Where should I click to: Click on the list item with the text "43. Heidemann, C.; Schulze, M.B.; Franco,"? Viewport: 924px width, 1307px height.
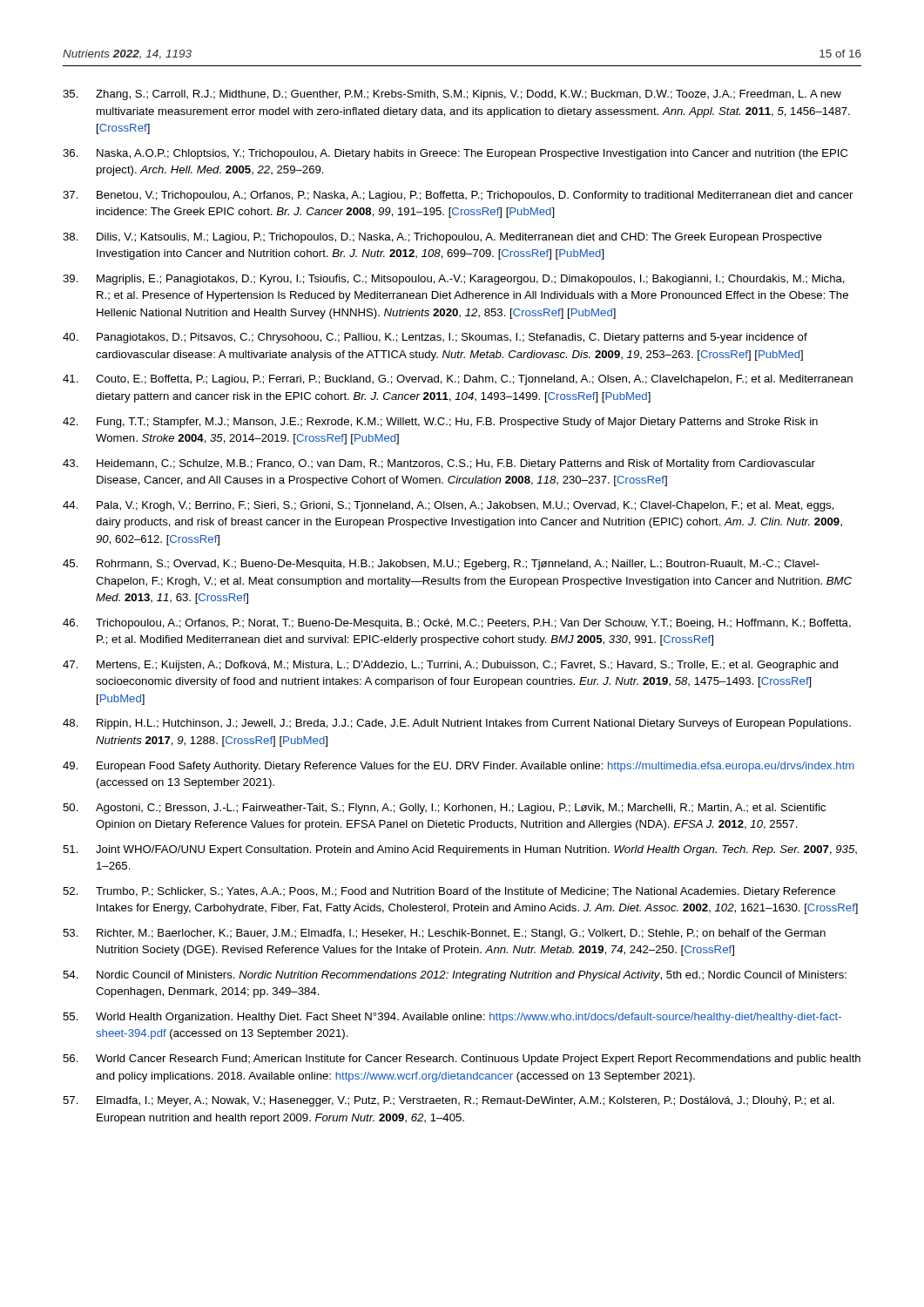(x=462, y=472)
